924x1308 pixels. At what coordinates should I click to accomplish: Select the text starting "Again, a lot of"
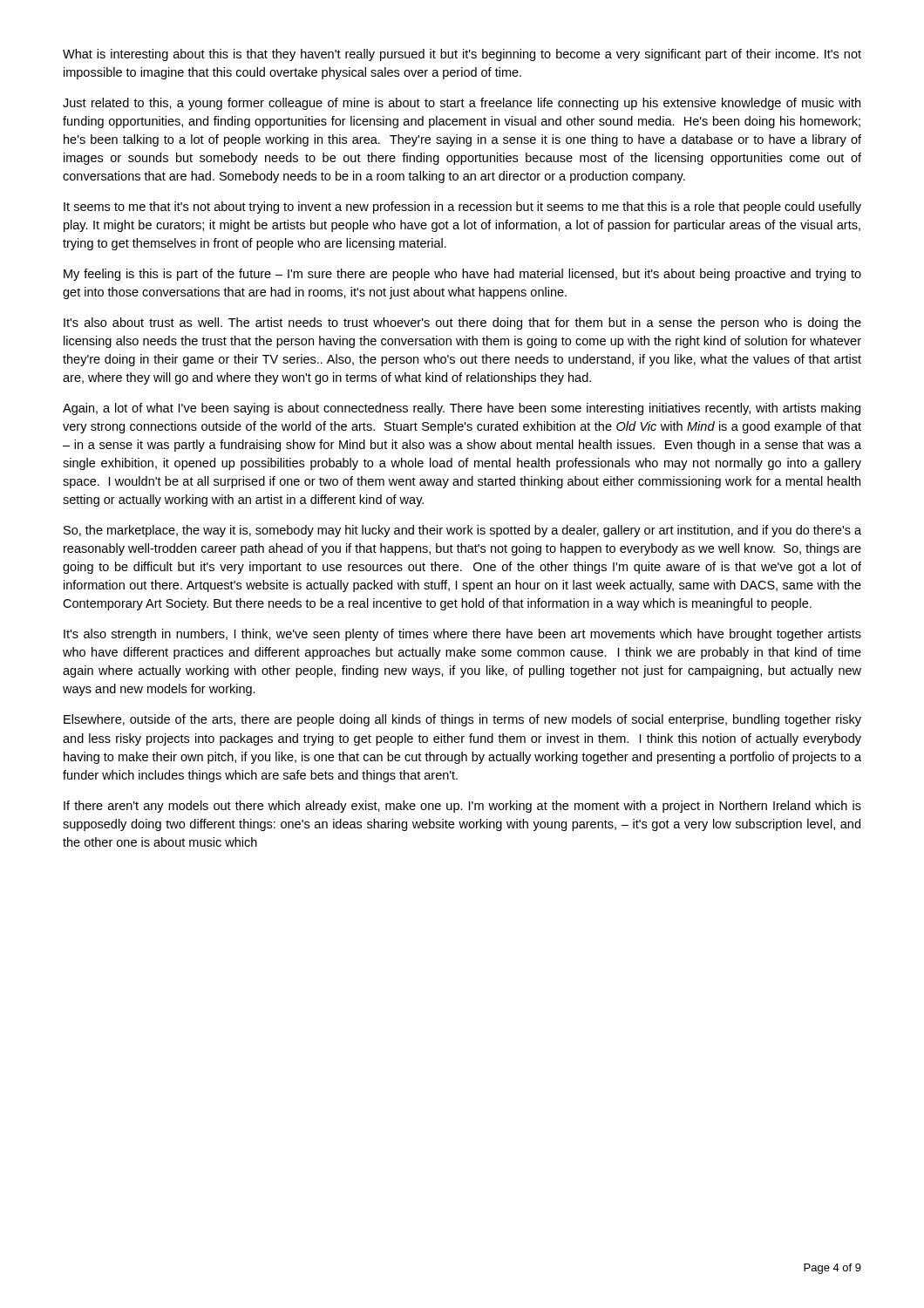462,454
